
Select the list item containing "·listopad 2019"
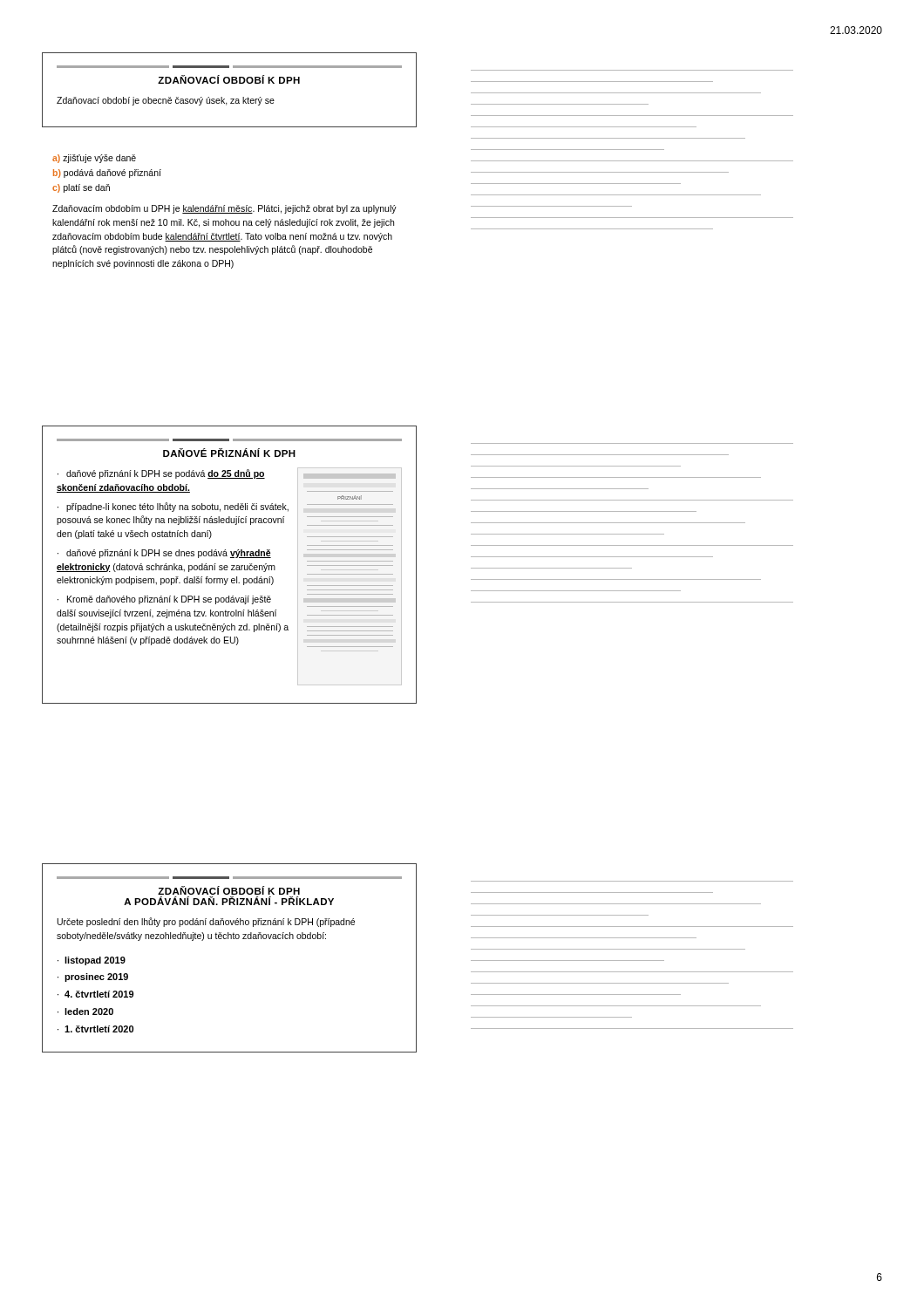point(91,960)
